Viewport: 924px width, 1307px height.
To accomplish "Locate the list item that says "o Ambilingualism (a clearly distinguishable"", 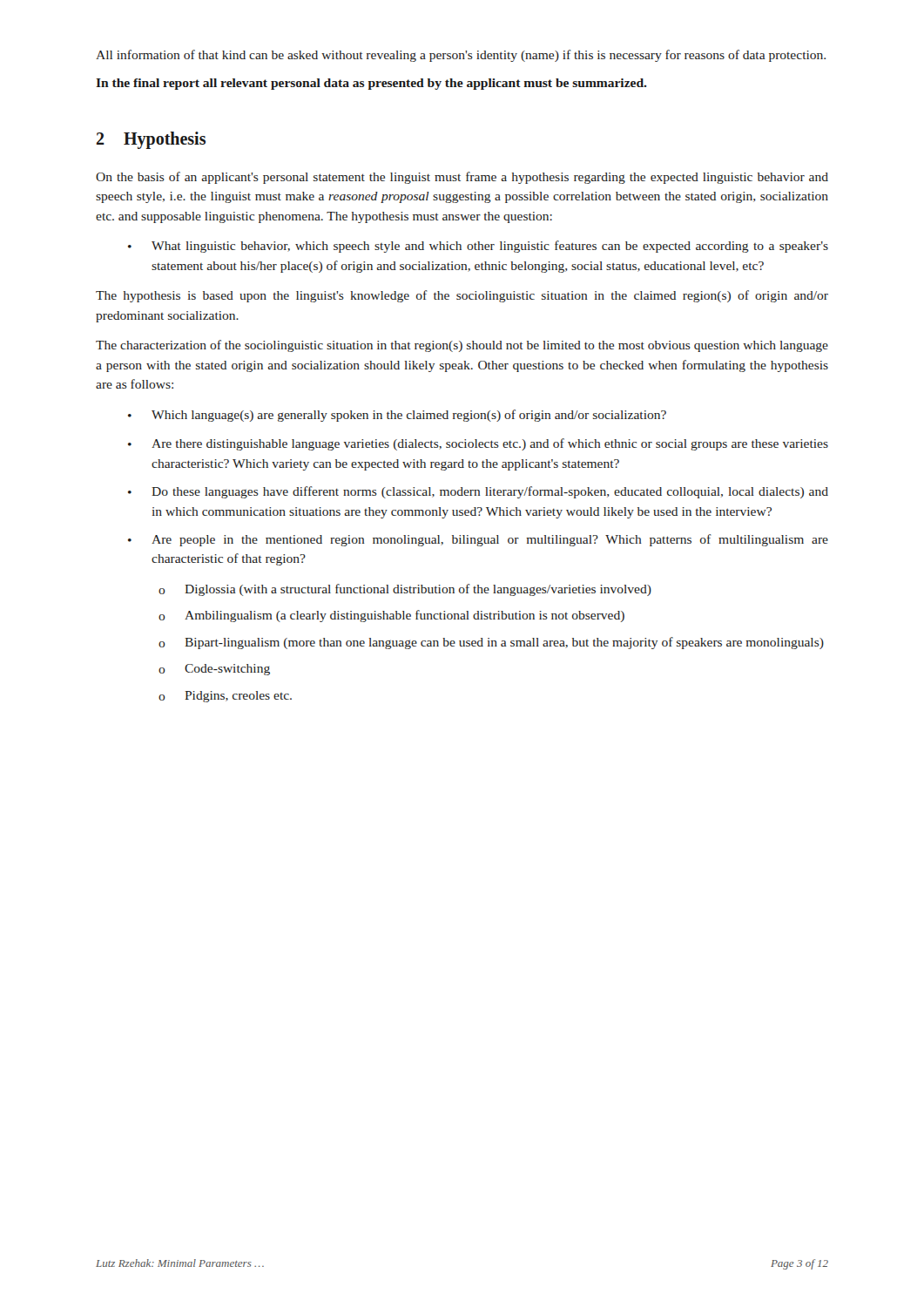I will point(493,616).
